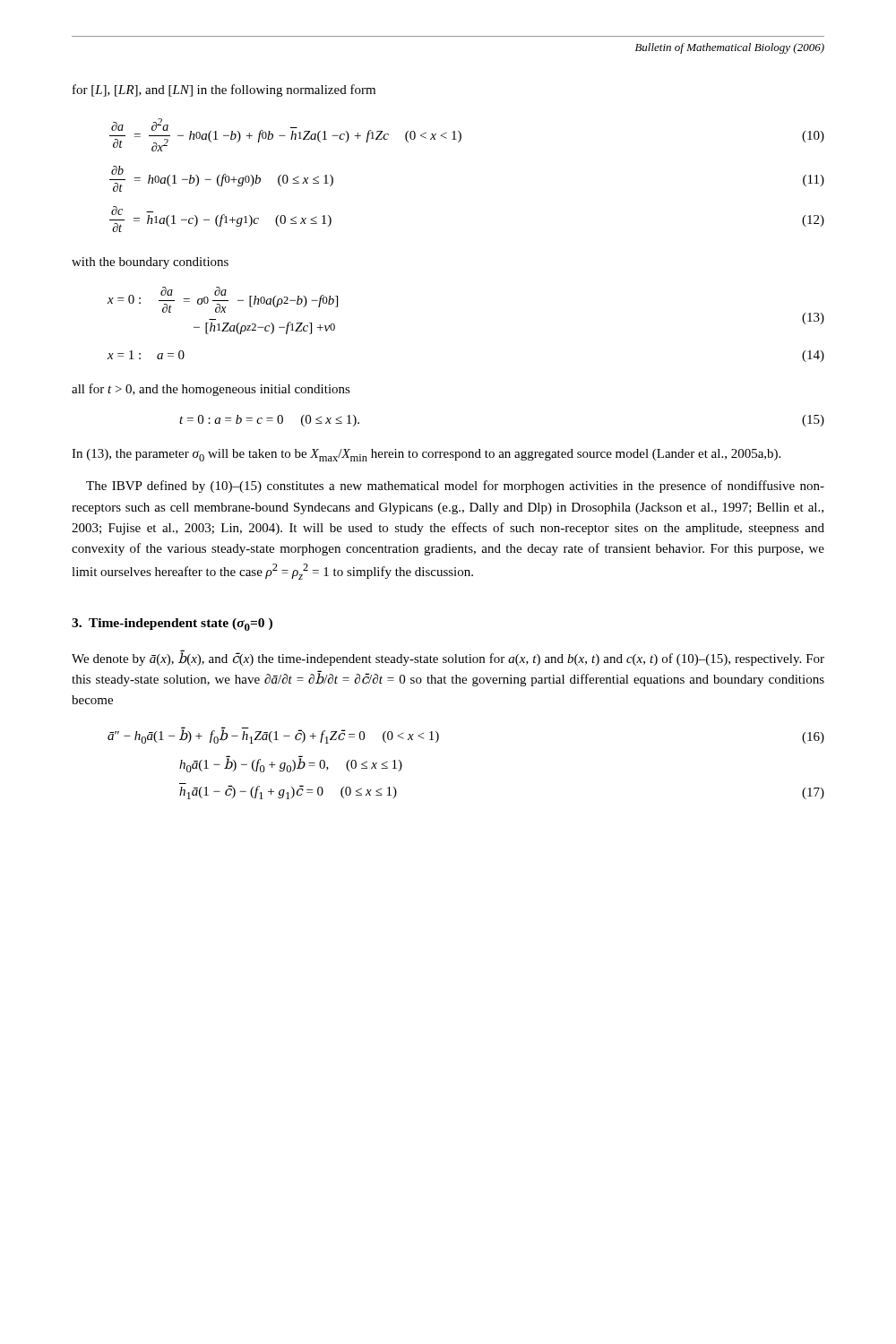Find the text starting "for [L], [LR], and [LN] in the following"
The height and width of the screenshot is (1344, 896).
[x=224, y=90]
